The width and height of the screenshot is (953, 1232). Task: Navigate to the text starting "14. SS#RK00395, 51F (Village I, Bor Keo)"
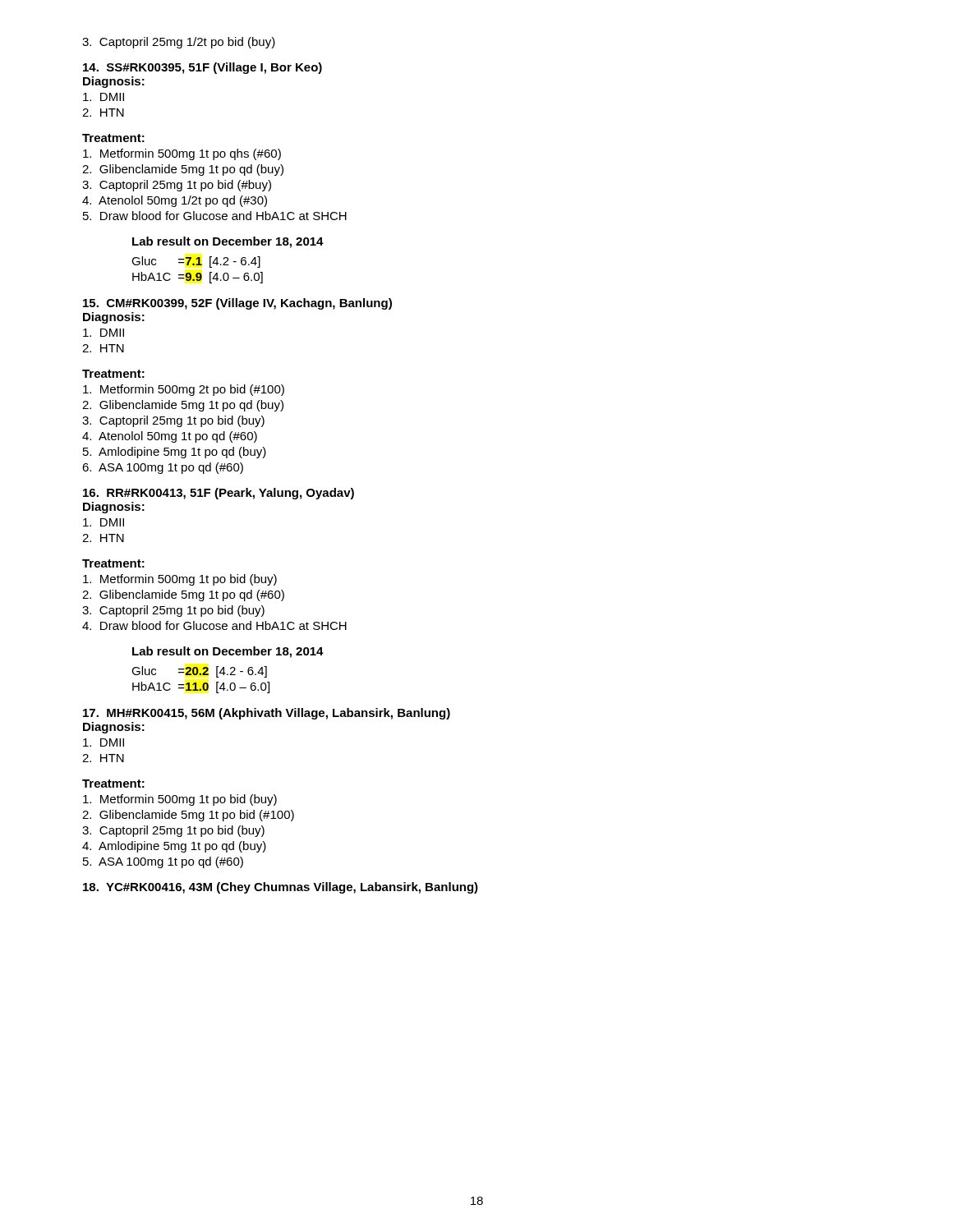point(202,67)
